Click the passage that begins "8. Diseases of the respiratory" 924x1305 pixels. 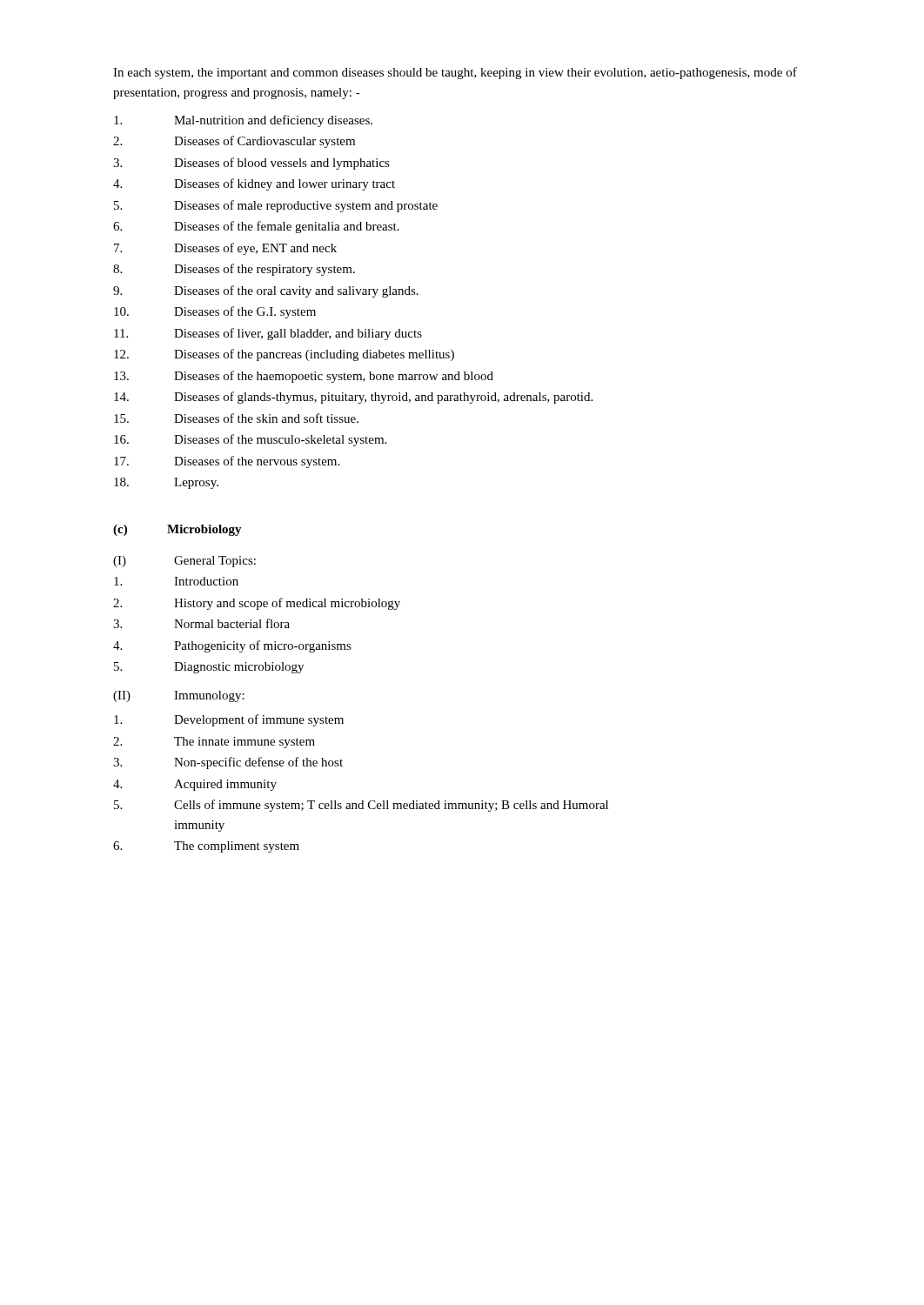point(234,270)
